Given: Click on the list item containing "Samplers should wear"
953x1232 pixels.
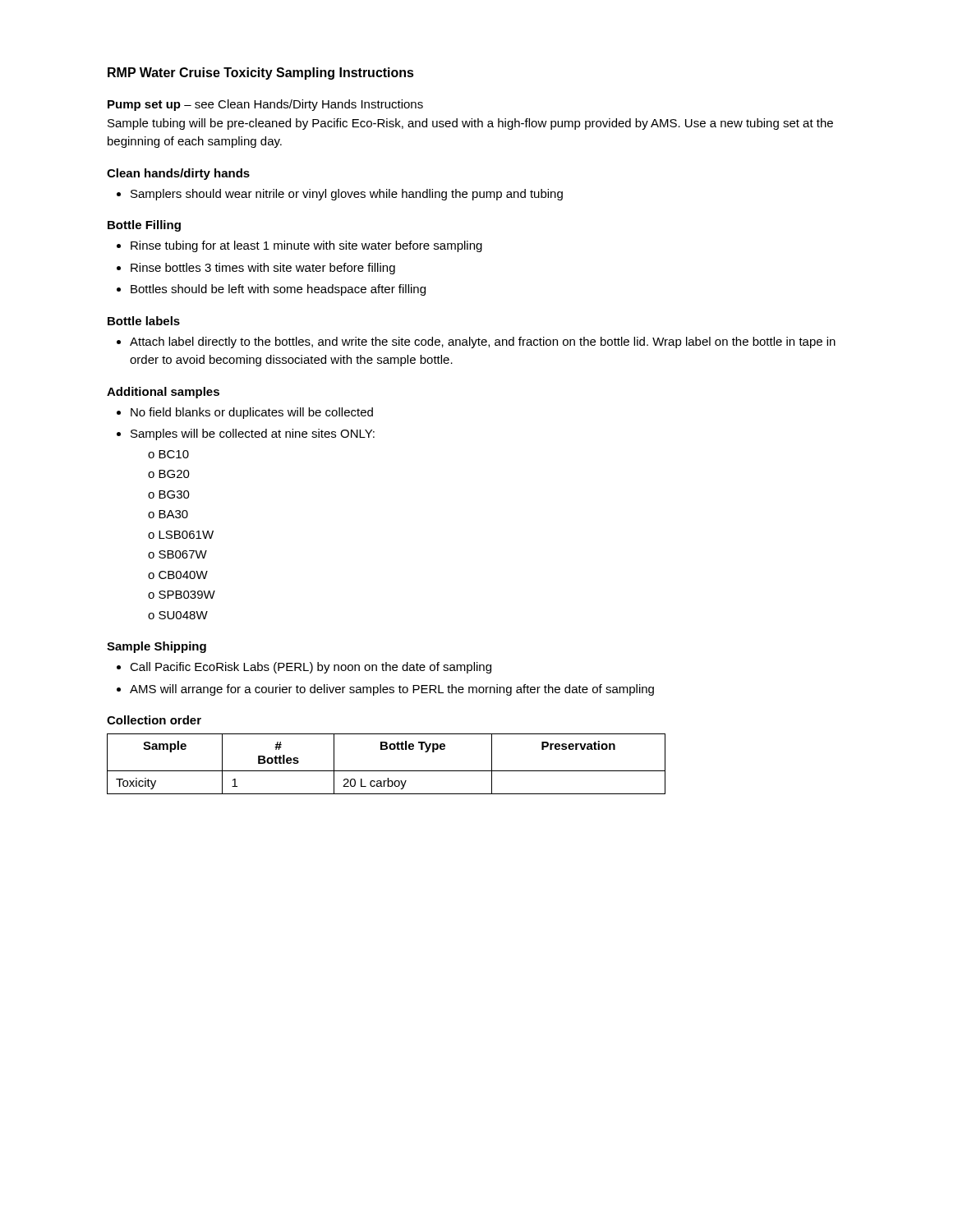Looking at the screenshot, I should 347,193.
